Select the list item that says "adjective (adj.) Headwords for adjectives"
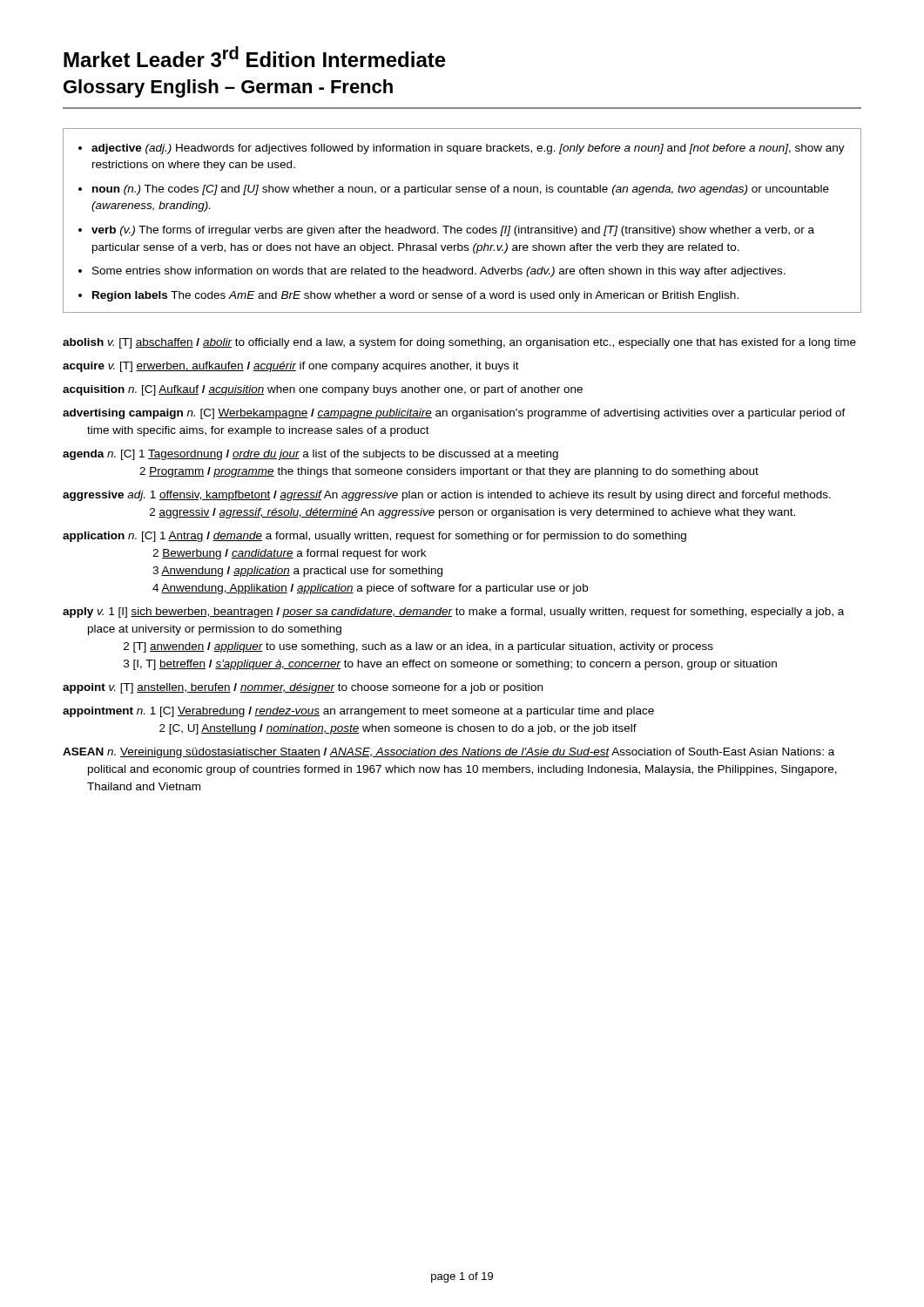 coord(468,156)
